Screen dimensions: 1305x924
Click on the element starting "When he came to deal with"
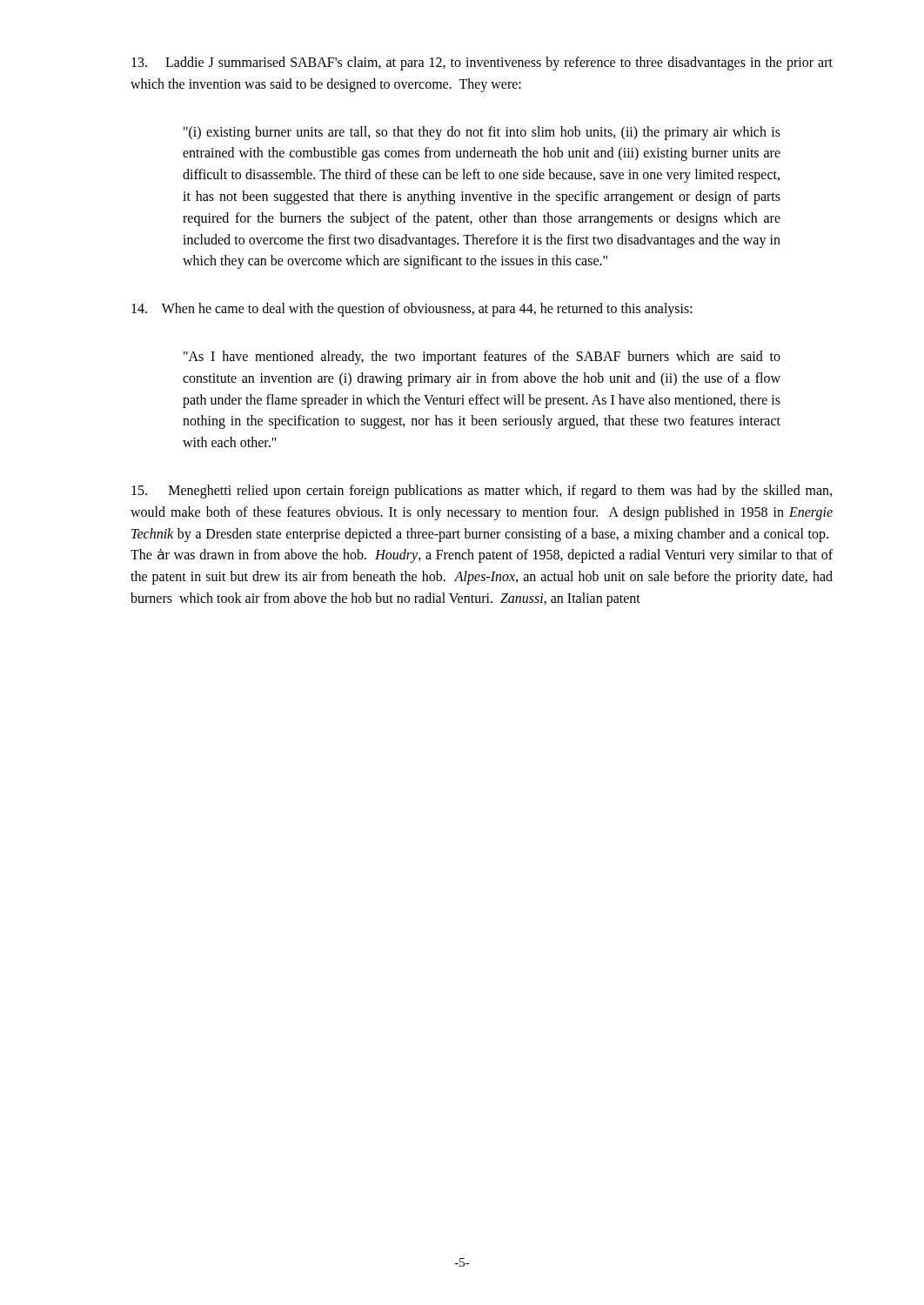click(x=412, y=309)
